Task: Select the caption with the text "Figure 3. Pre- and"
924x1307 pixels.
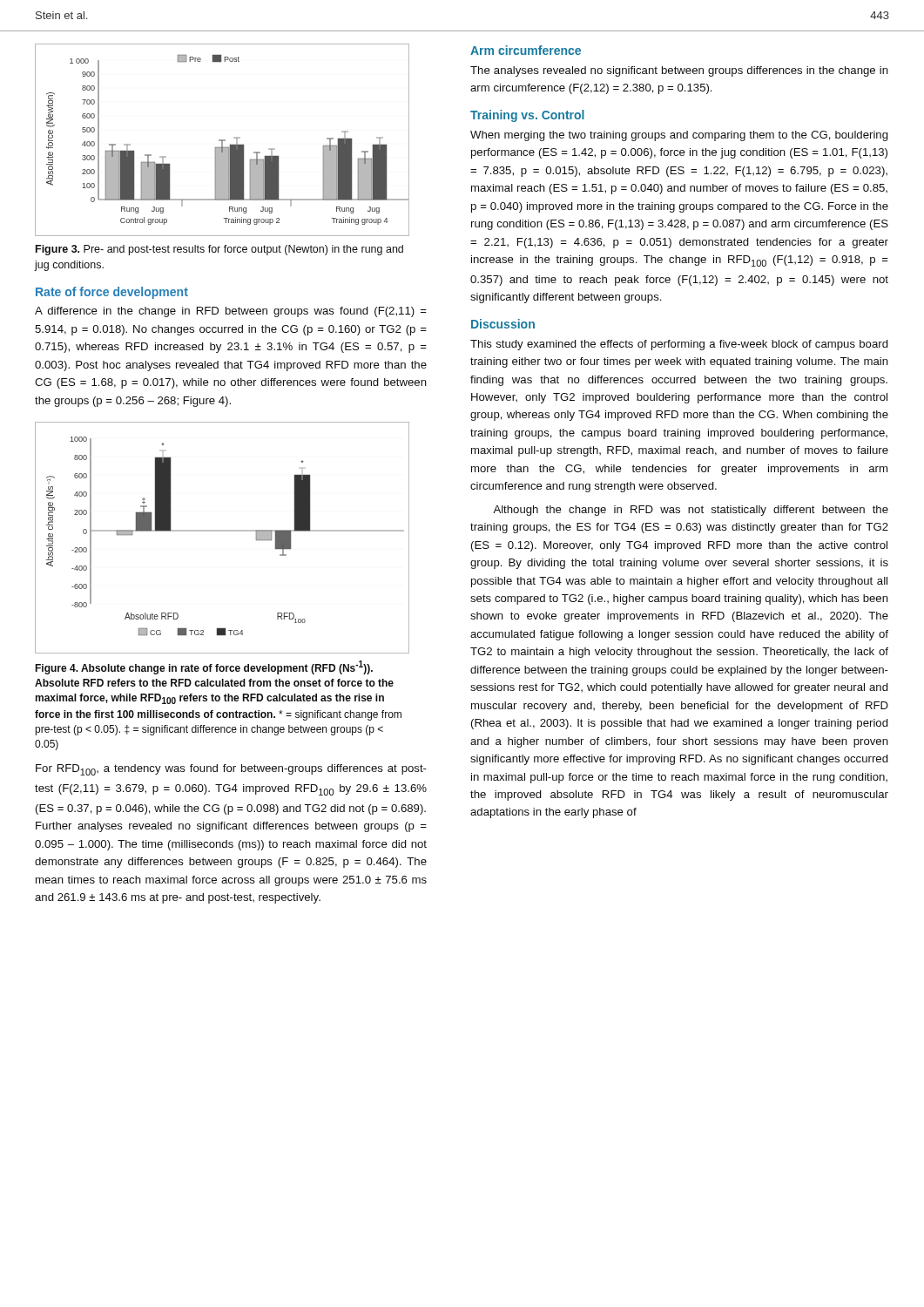Action: (219, 257)
